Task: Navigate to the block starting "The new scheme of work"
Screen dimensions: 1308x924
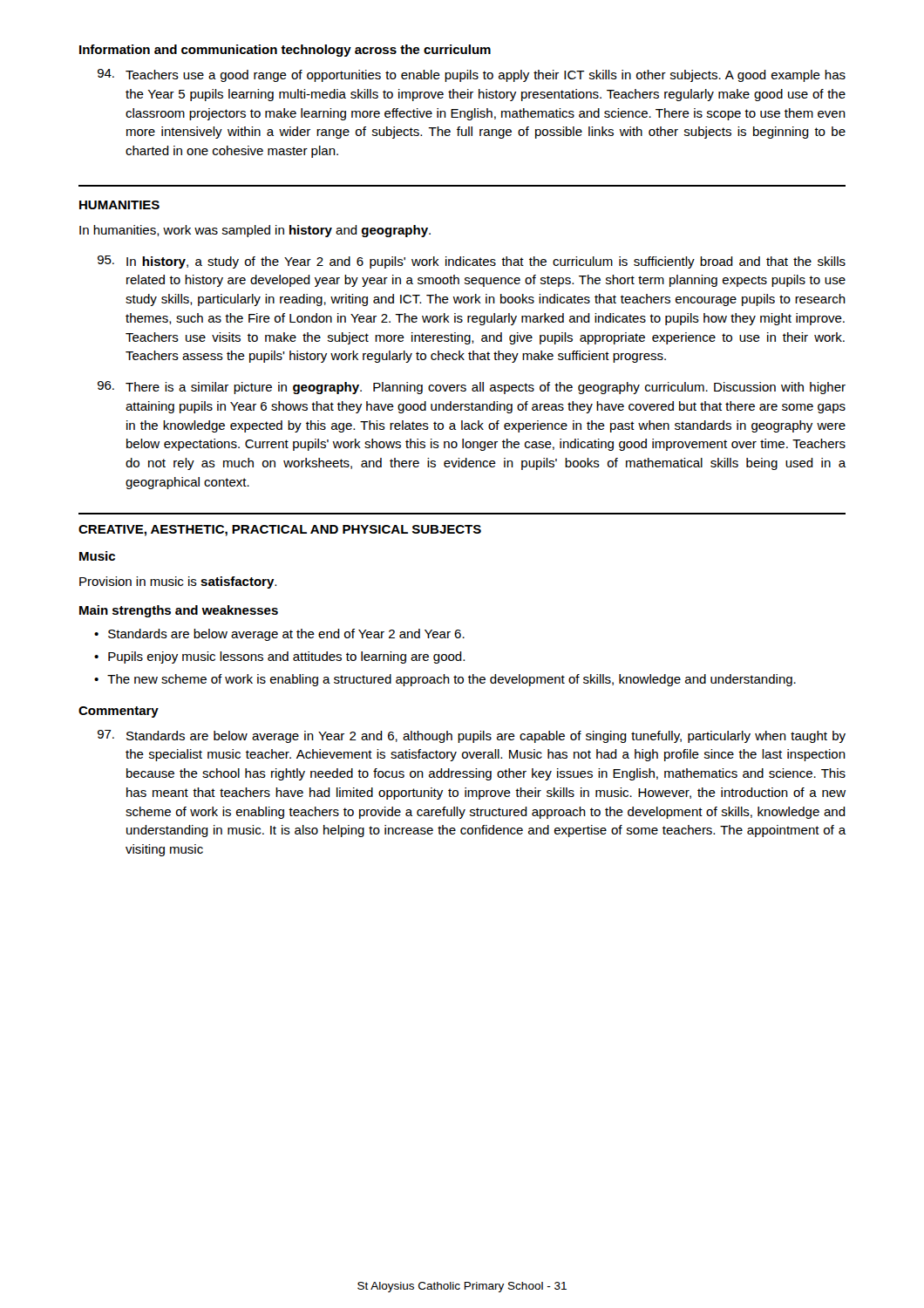Action: 477,679
